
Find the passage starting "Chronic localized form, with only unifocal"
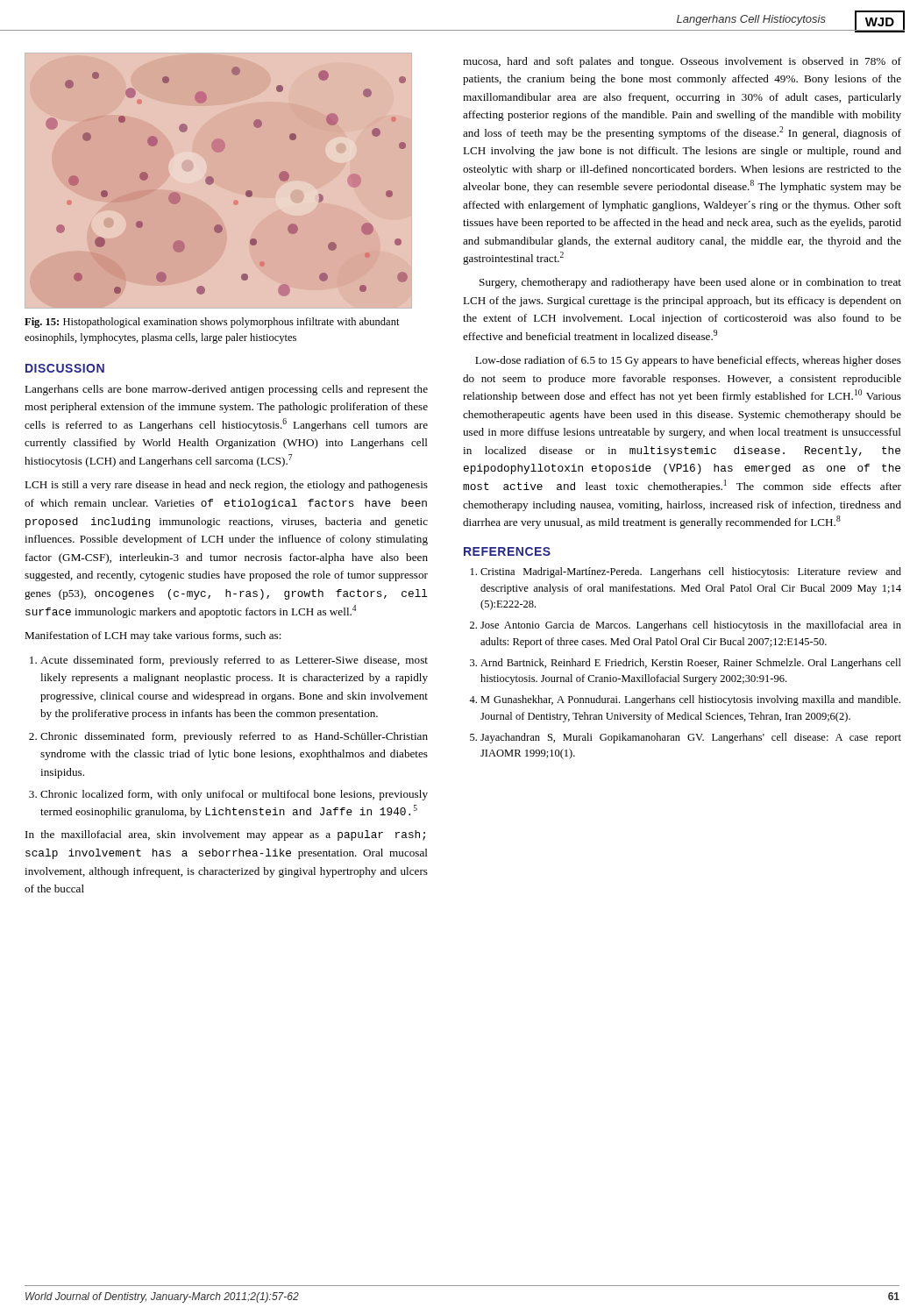tap(234, 803)
